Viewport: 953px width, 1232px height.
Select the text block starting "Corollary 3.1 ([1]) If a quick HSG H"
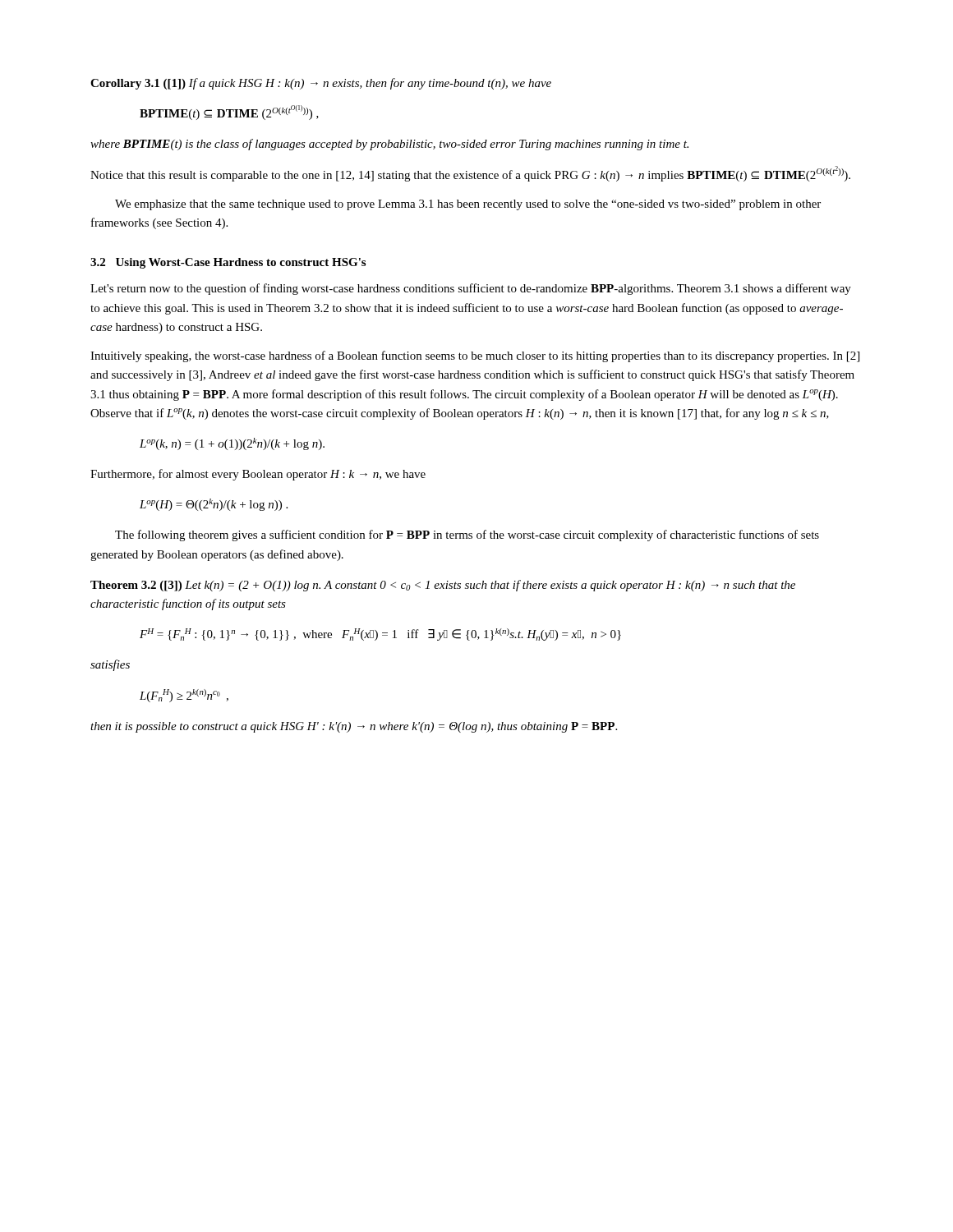pyautogui.click(x=321, y=83)
